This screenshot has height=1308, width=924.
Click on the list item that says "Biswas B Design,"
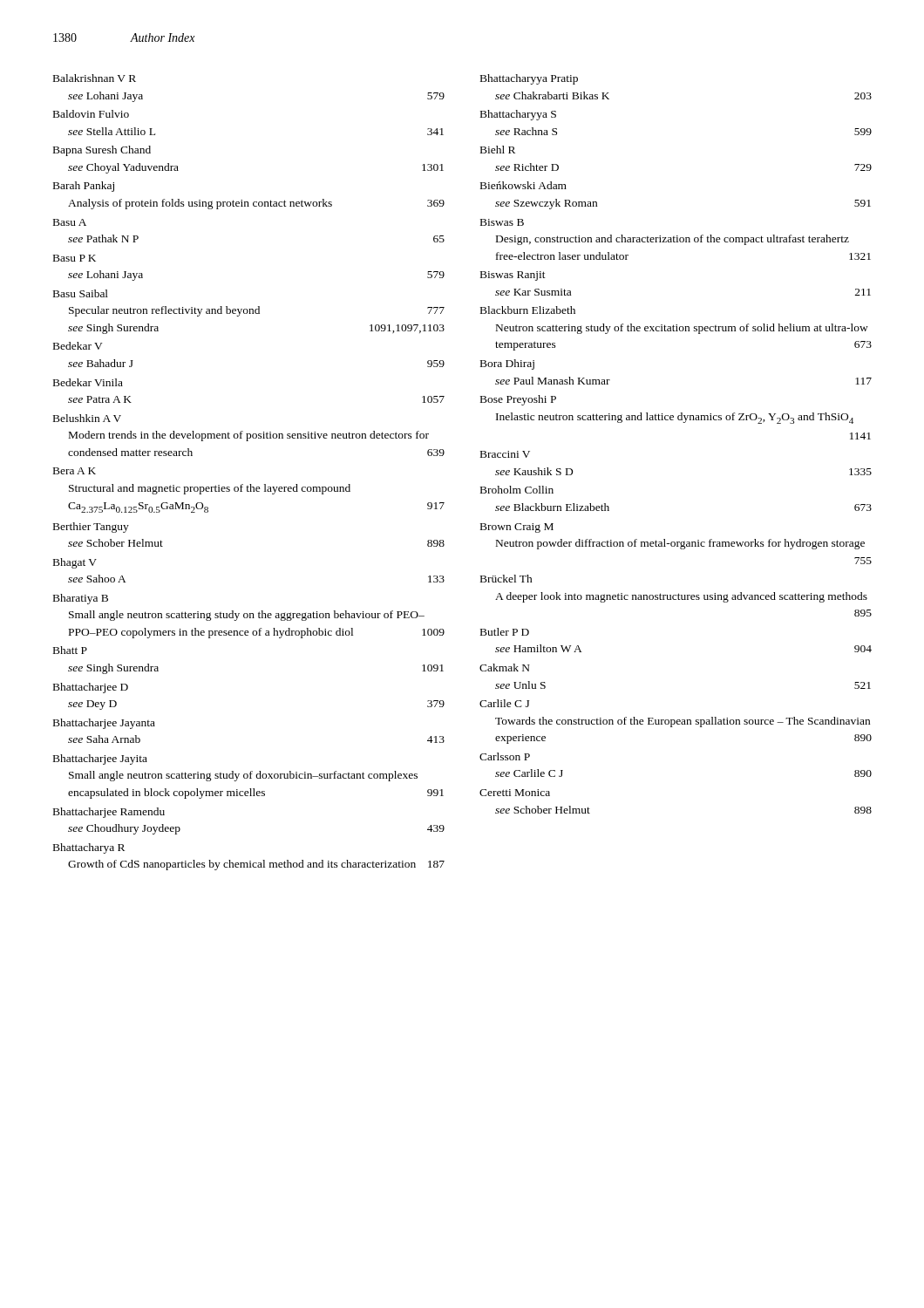click(x=676, y=239)
